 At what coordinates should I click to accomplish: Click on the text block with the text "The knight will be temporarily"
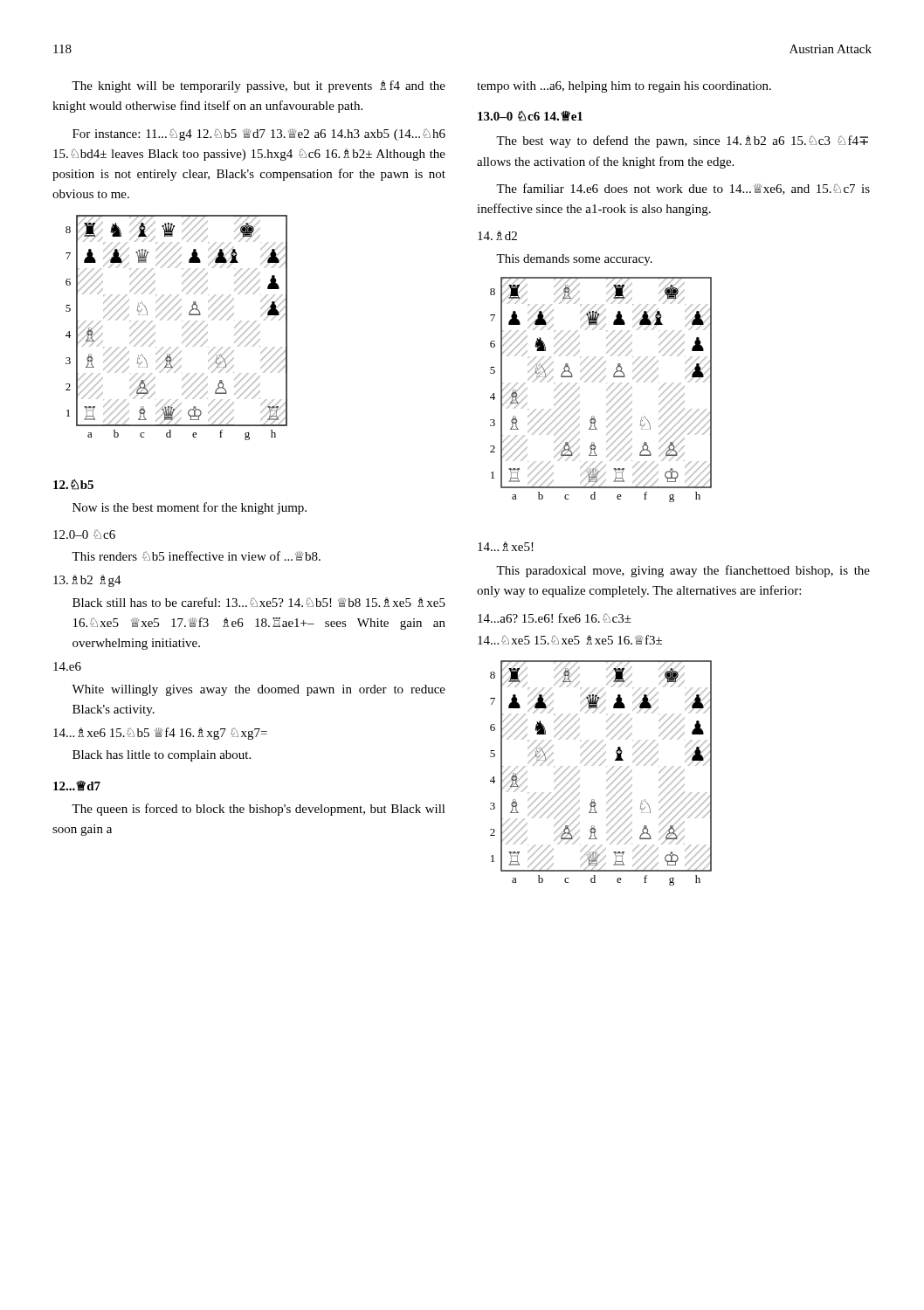(x=249, y=140)
